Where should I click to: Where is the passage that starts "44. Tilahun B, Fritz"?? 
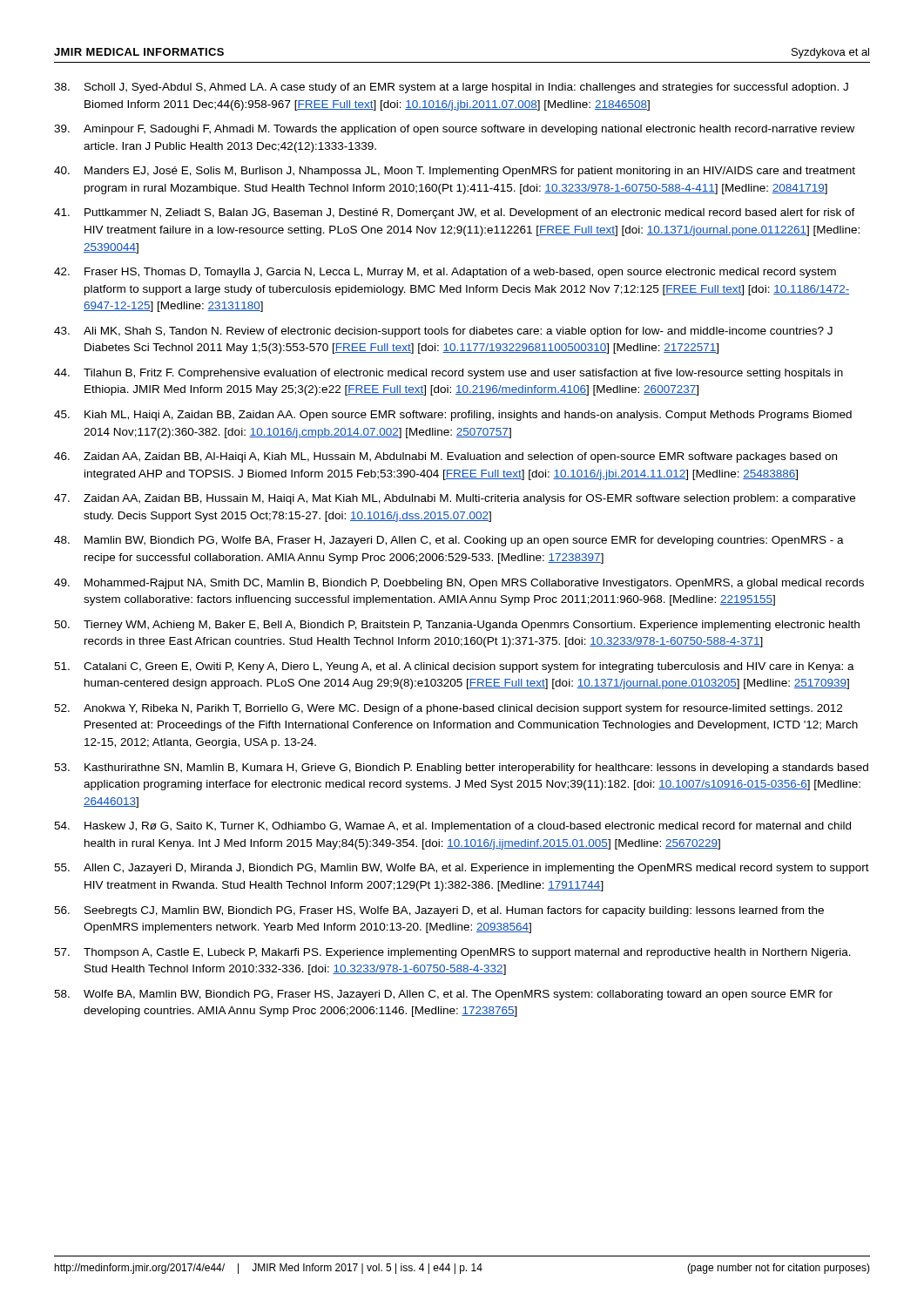click(462, 381)
